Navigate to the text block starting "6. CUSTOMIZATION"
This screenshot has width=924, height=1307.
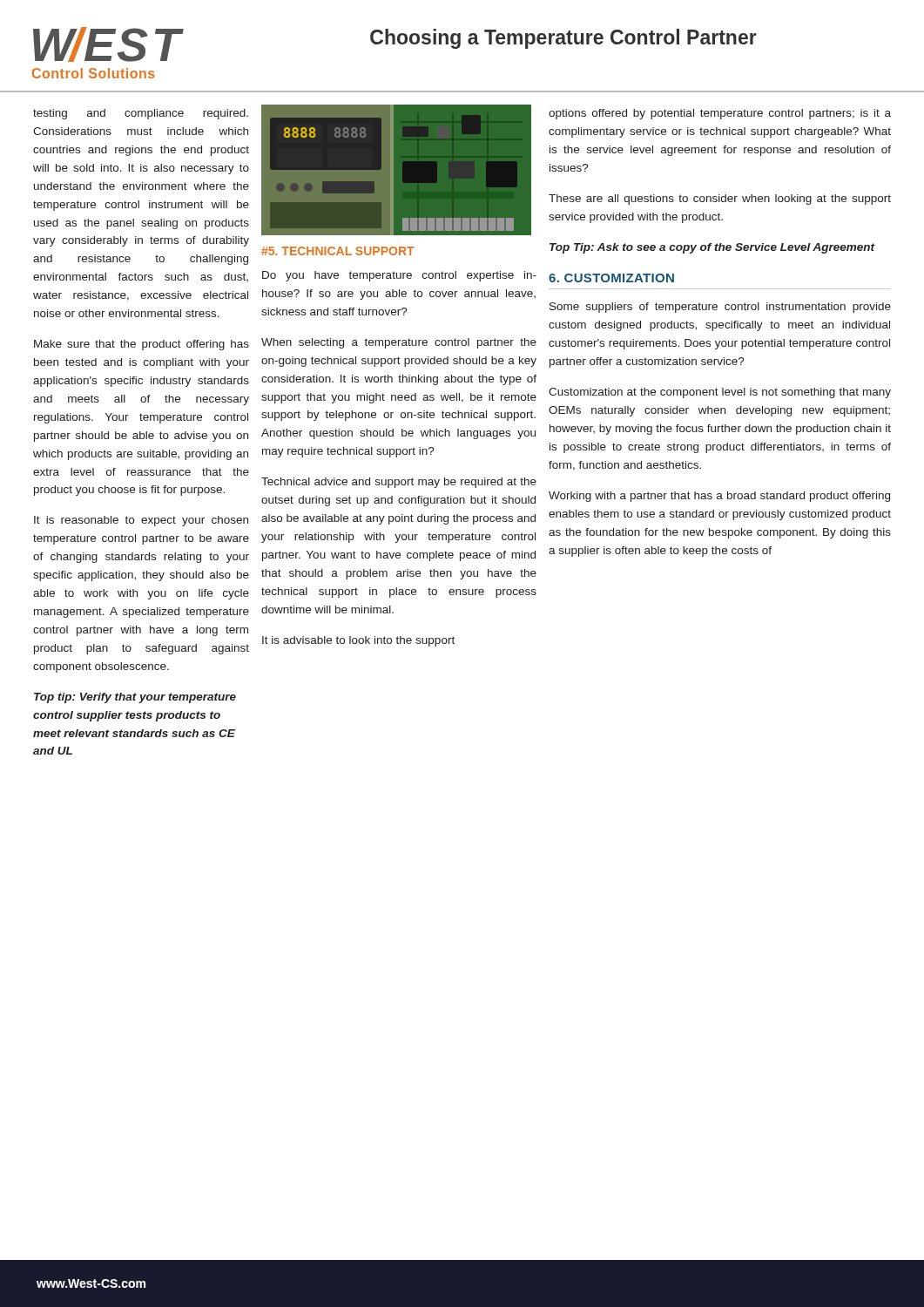612,278
